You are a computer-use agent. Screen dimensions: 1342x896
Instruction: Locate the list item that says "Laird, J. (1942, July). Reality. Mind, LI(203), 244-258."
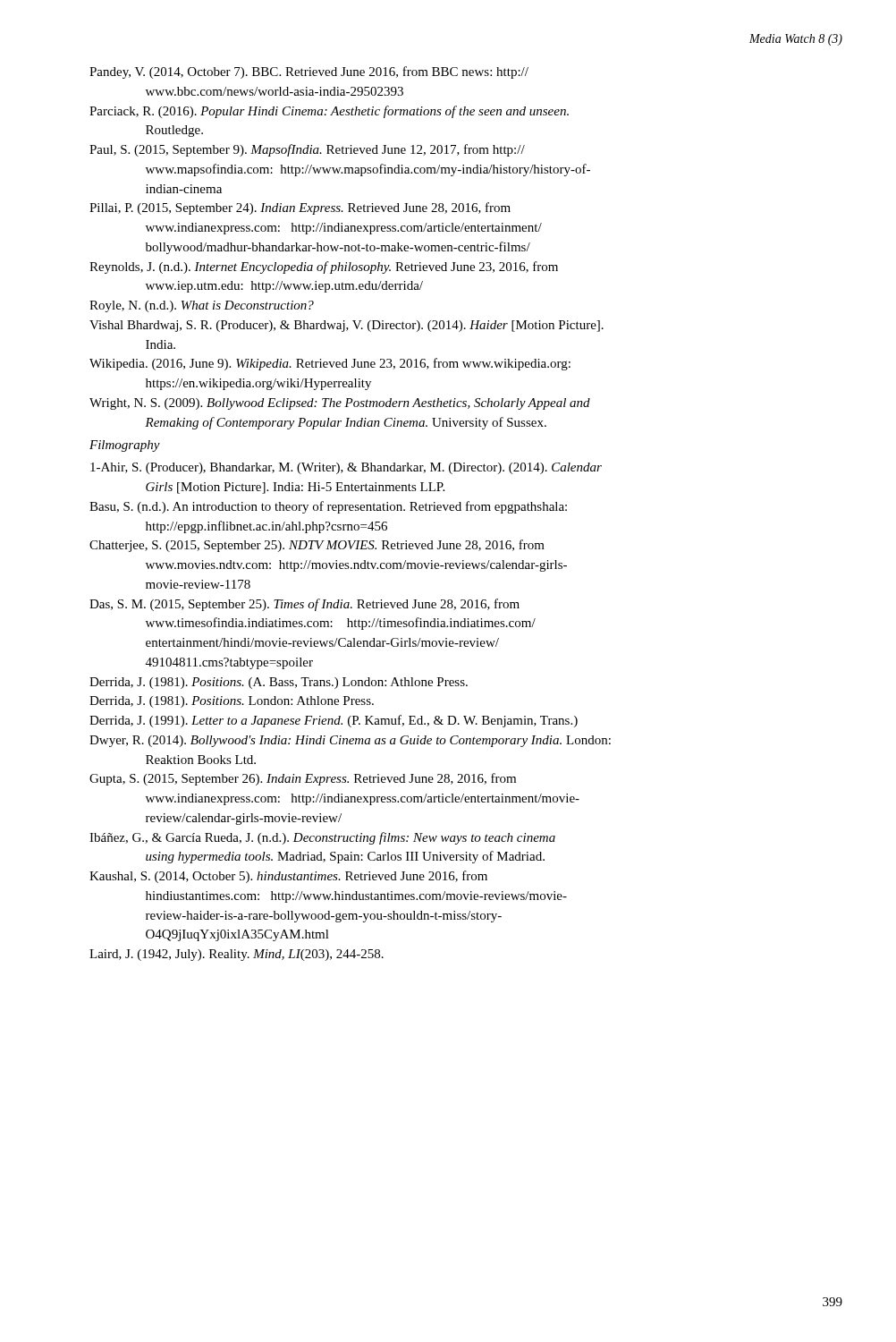click(237, 954)
